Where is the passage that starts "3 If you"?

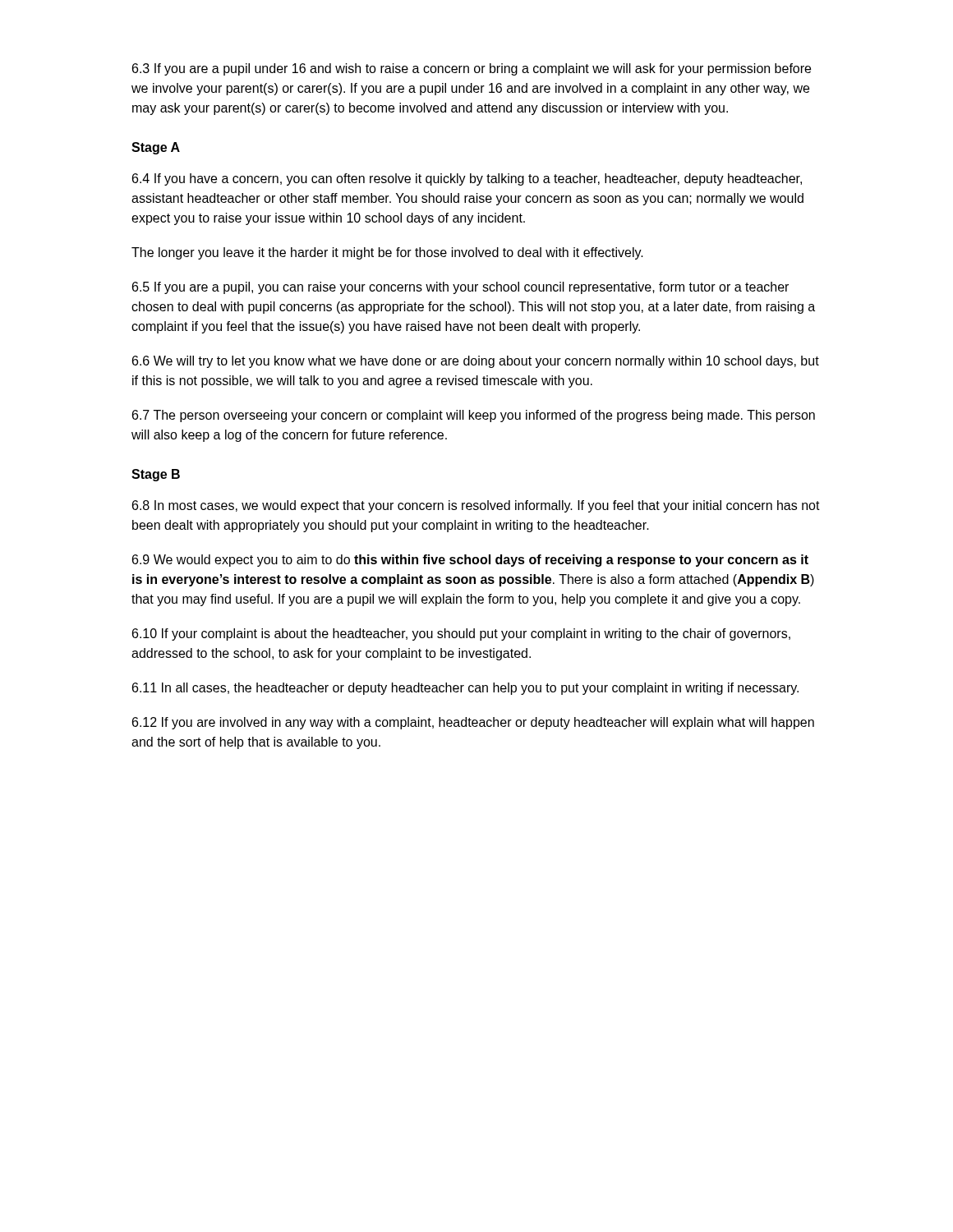pos(472,88)
